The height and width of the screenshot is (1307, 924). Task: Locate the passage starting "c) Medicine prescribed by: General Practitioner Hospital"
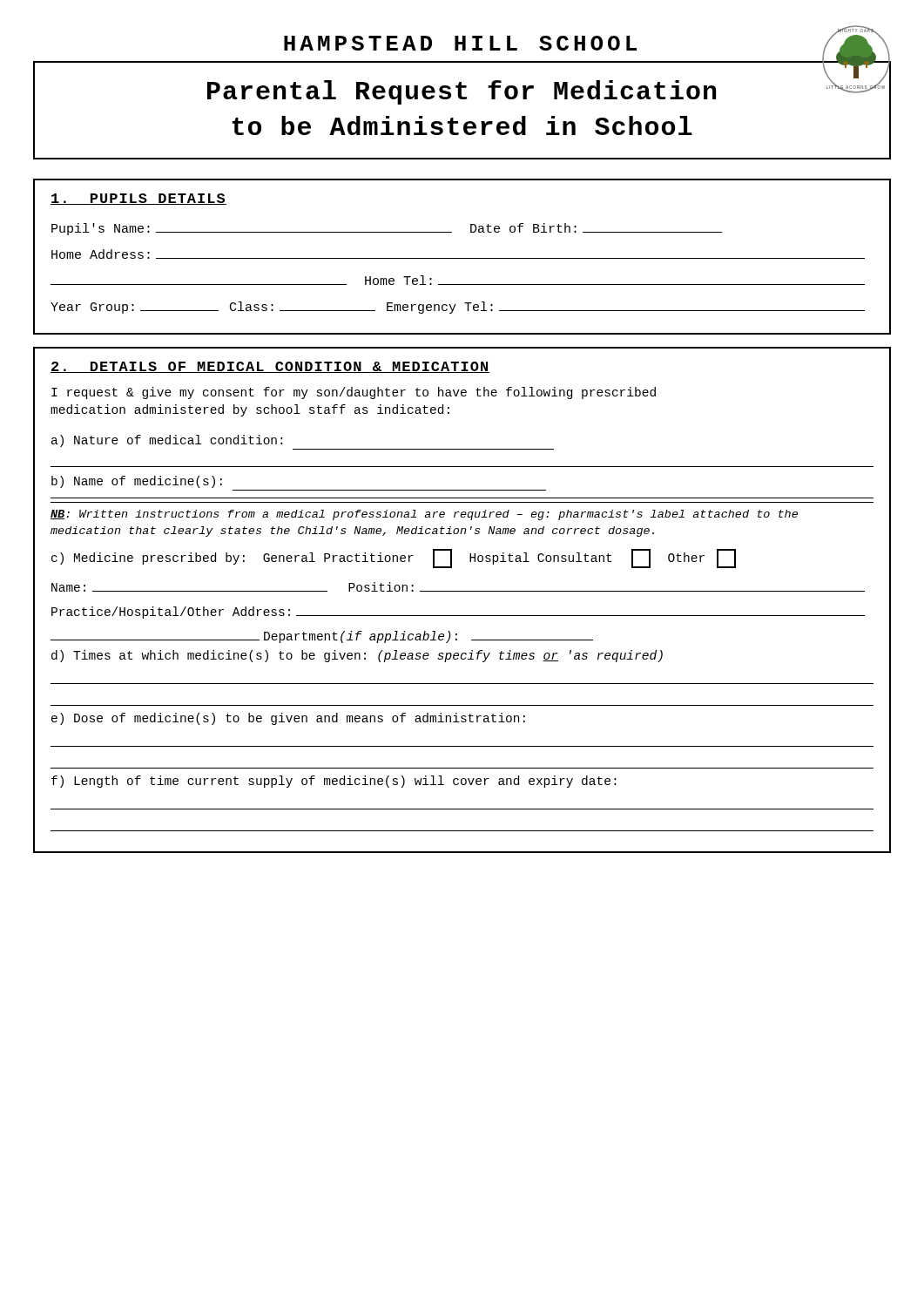(394, 558)
